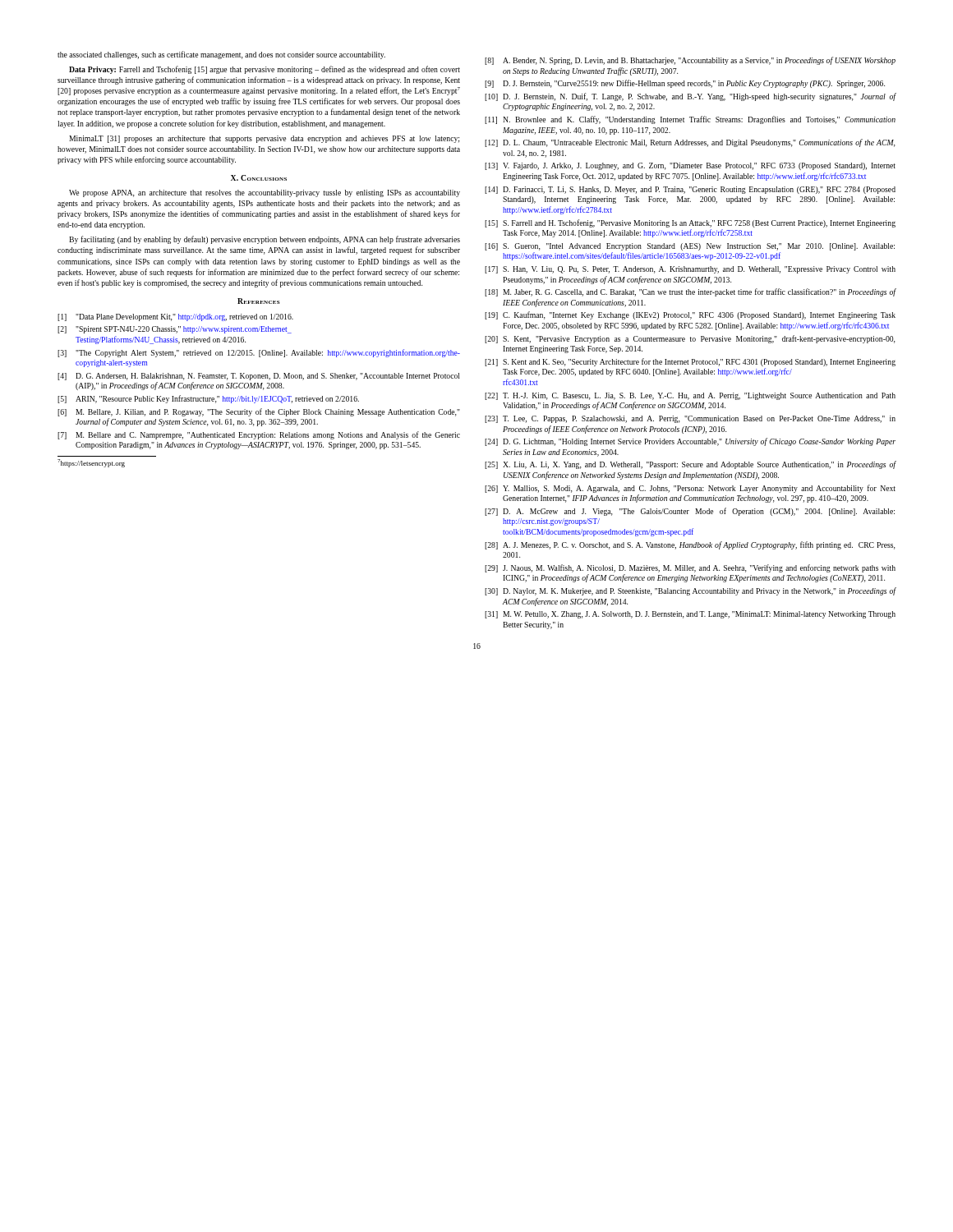953x1232 pixels.
Task: Find the element starting "Data Privacy: Farrell and Tschofenig"
Action: 259,96
